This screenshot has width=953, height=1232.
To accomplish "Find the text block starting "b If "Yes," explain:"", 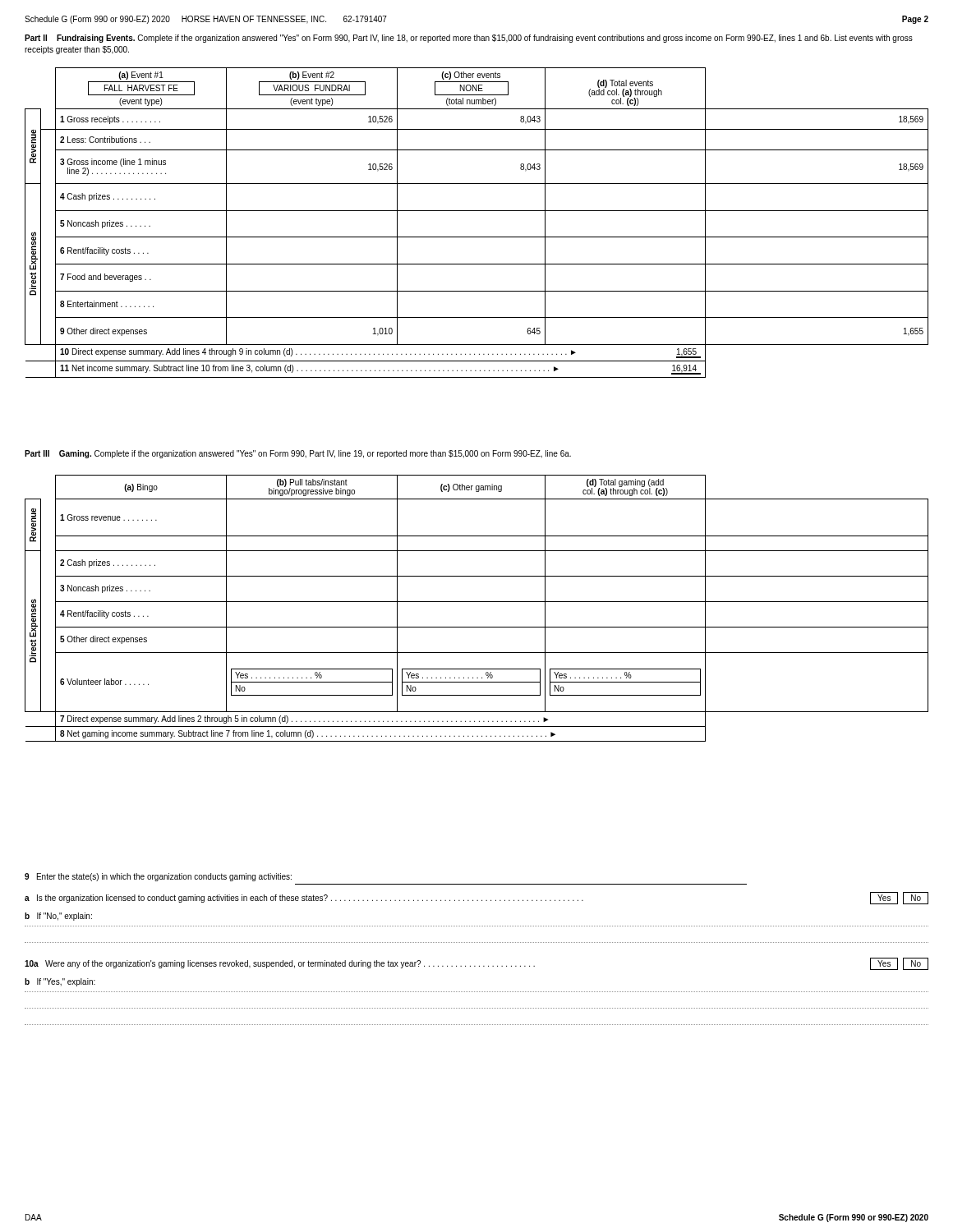I will pyautogui.click(x=60, y=982).
